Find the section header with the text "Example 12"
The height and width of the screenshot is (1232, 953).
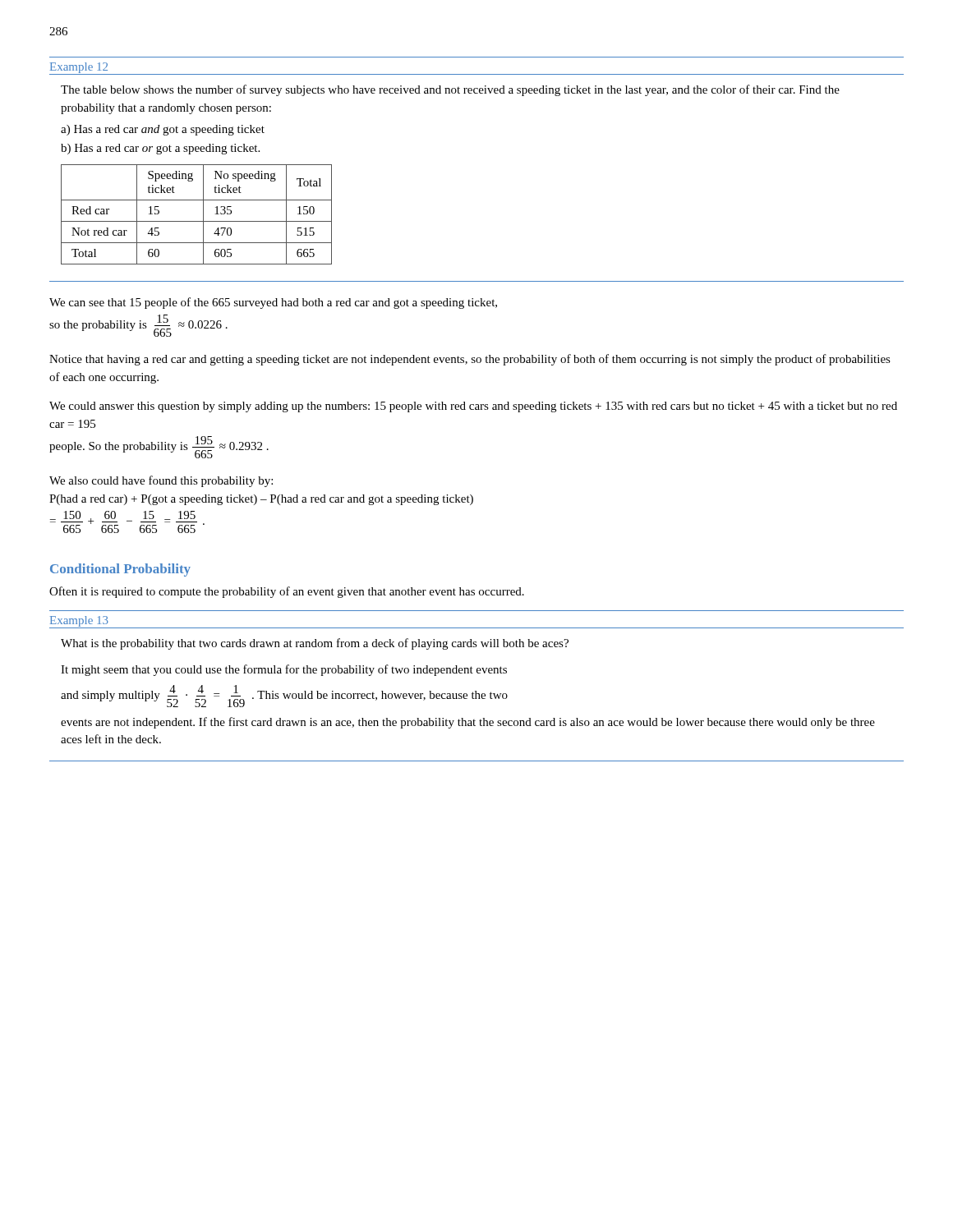tap(79, 67)
